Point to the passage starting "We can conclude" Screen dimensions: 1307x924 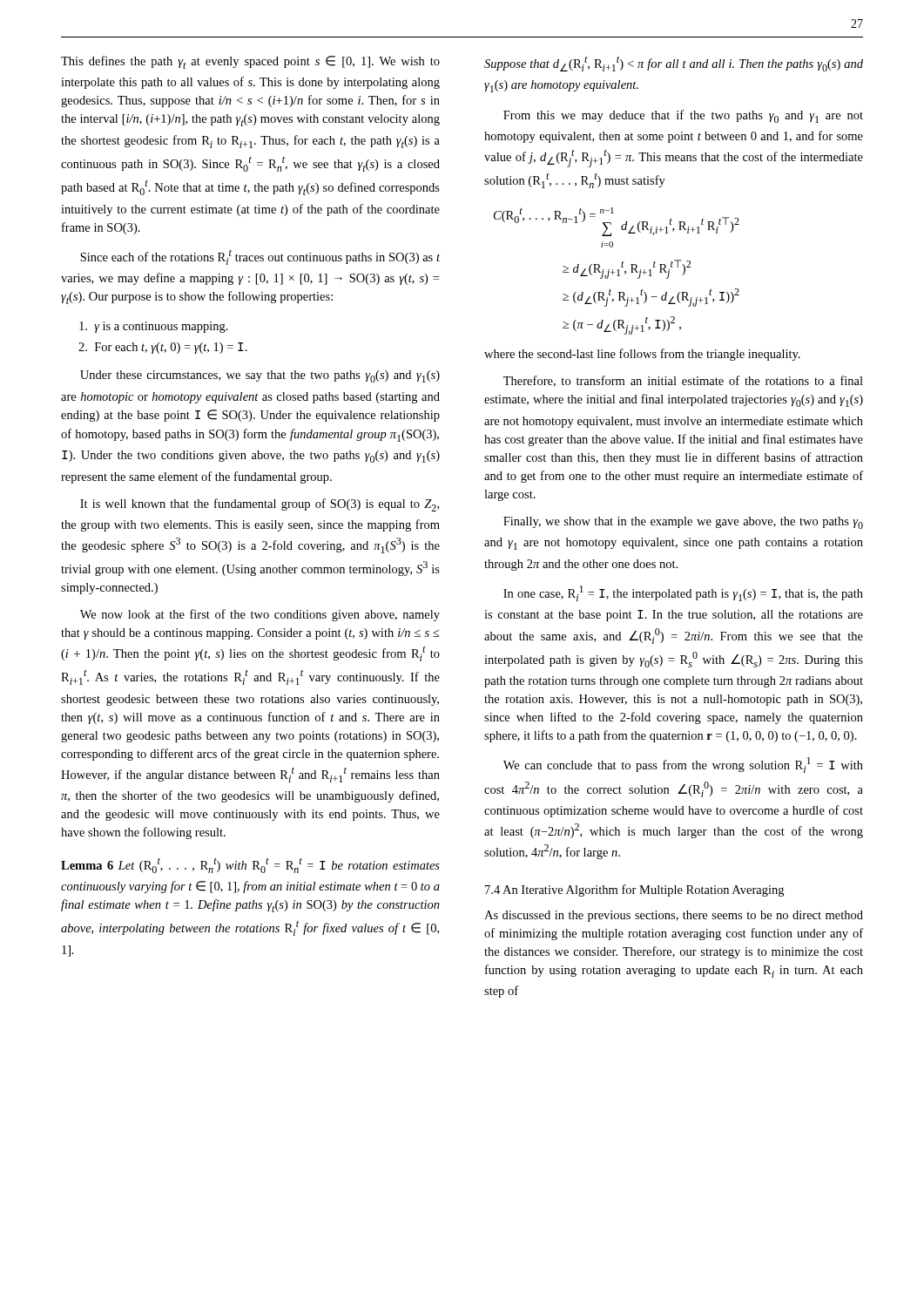[x=674, y=808]
